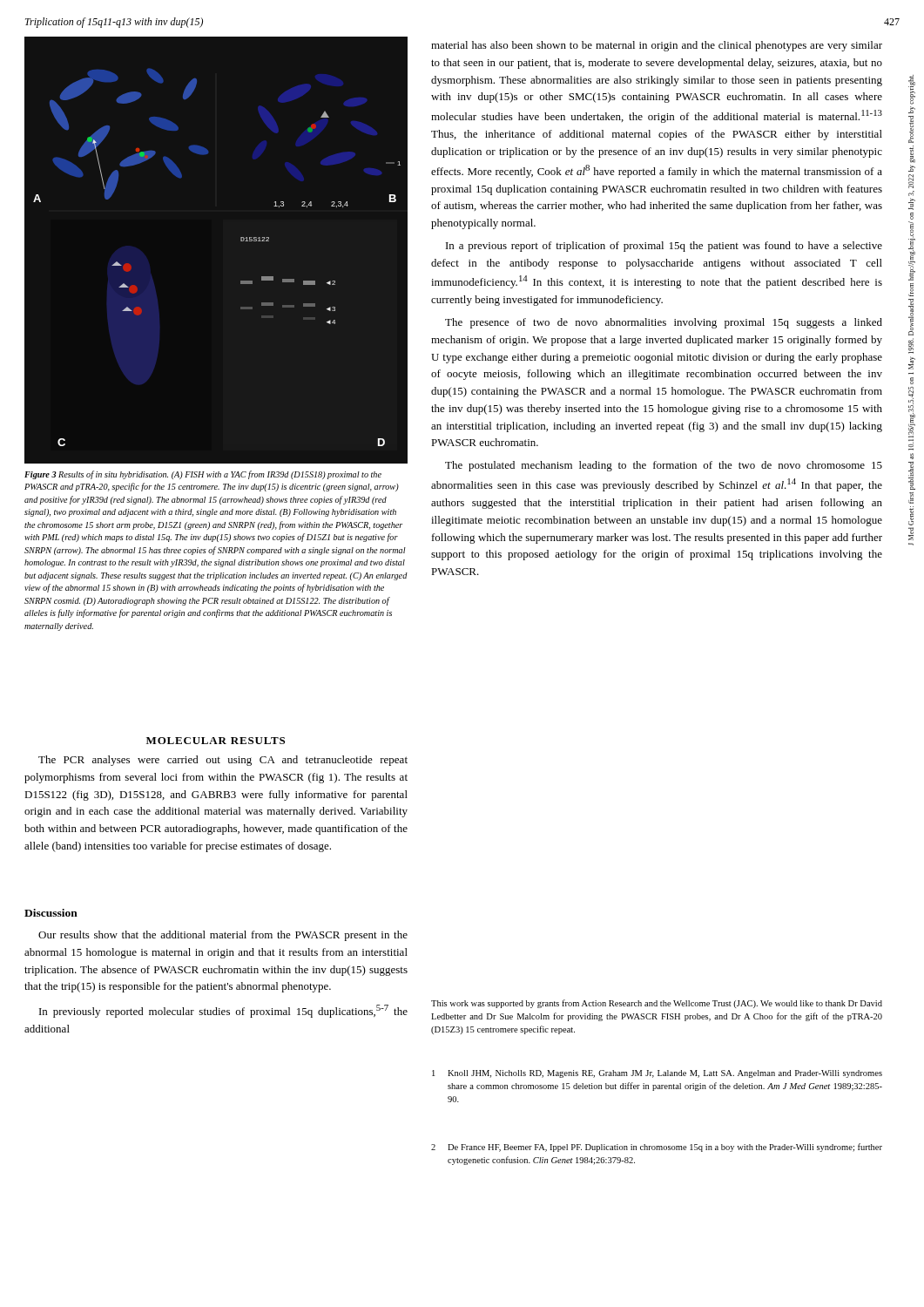Screen dimensions: 1307x924
Task: Locate the text starting "This work was supported"
Action: pos(657,1016)
